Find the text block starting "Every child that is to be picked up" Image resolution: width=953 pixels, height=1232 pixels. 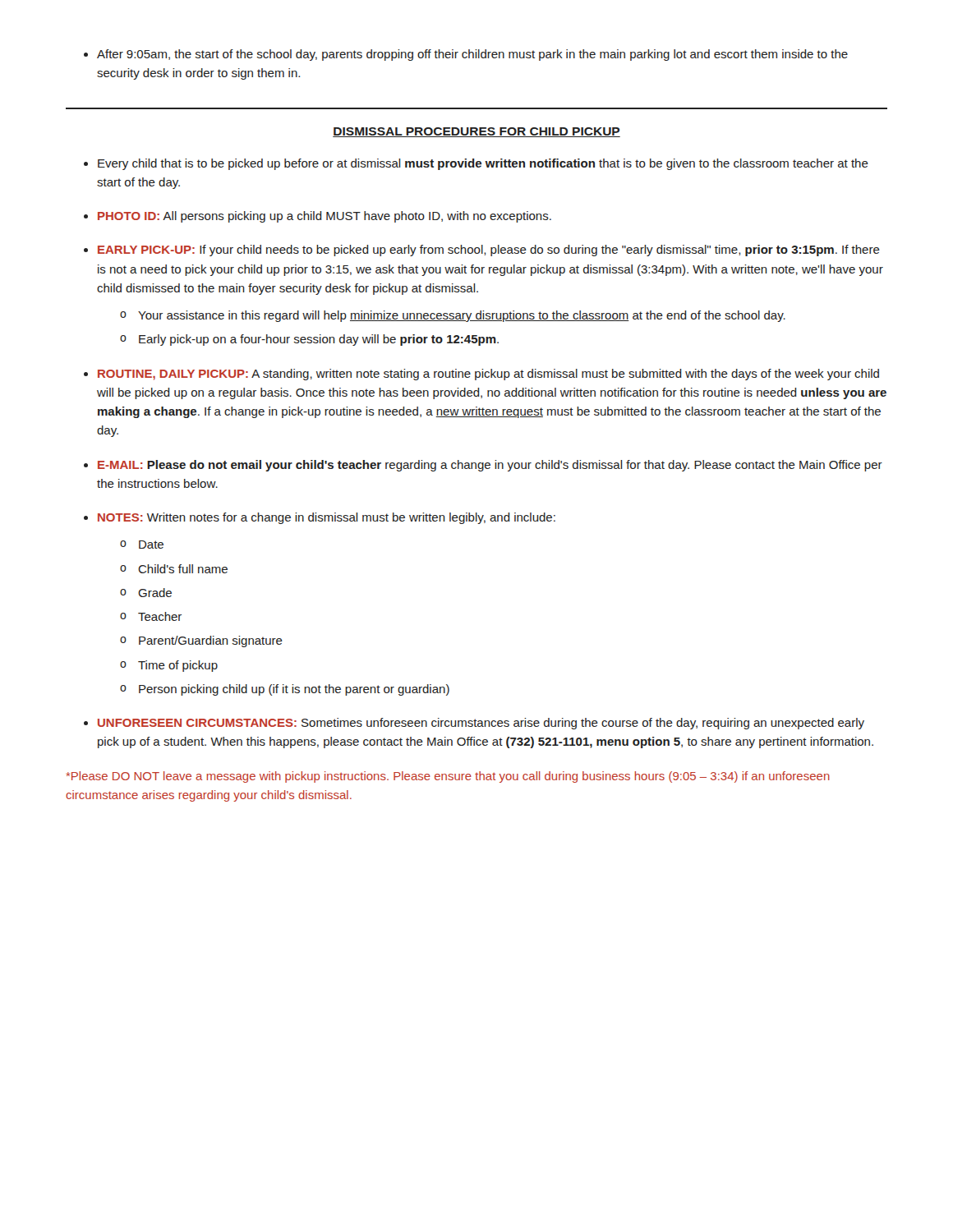[483, 172]
